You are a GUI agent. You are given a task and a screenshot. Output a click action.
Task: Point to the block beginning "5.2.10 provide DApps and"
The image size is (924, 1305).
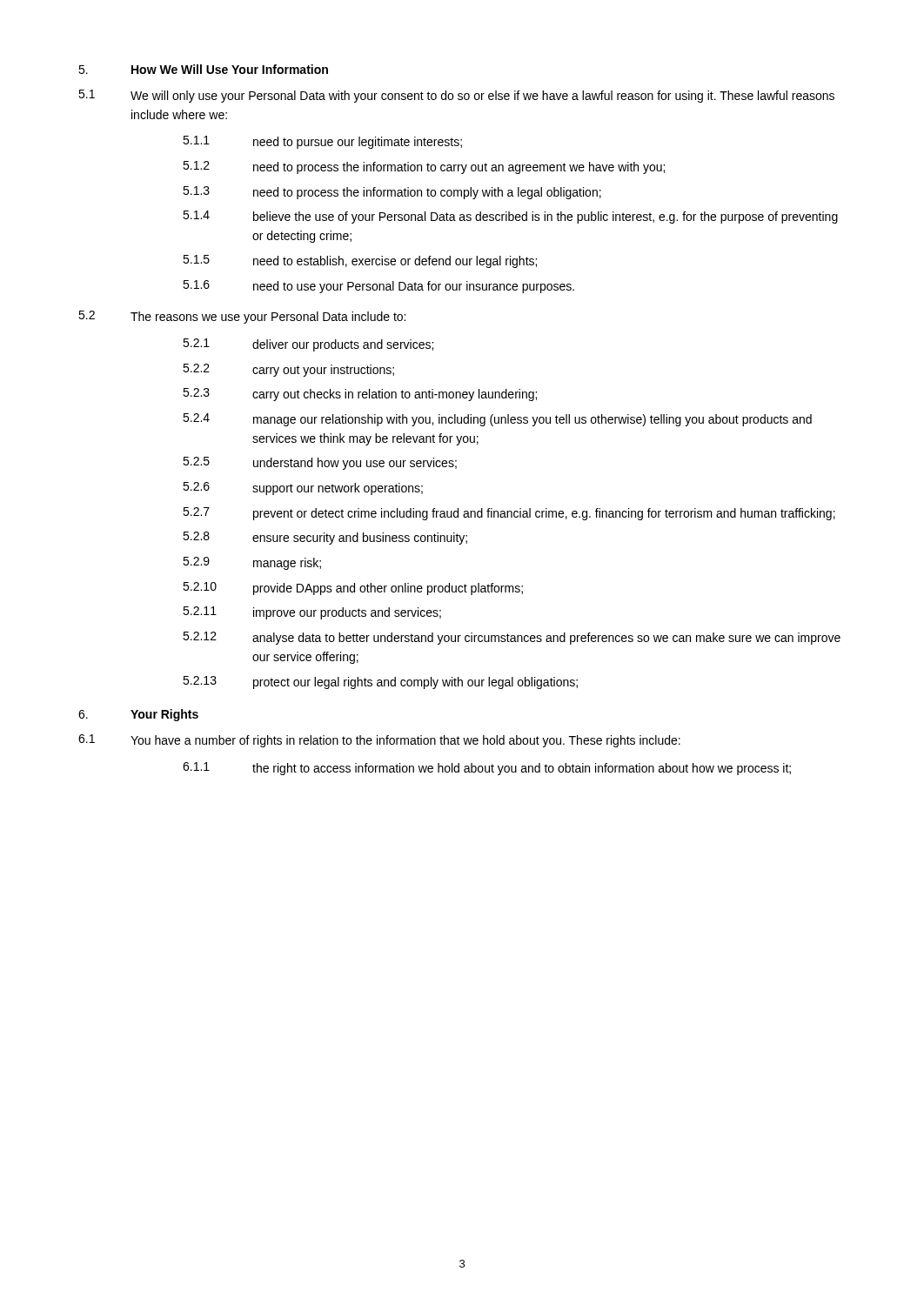[x=514, y=589]
